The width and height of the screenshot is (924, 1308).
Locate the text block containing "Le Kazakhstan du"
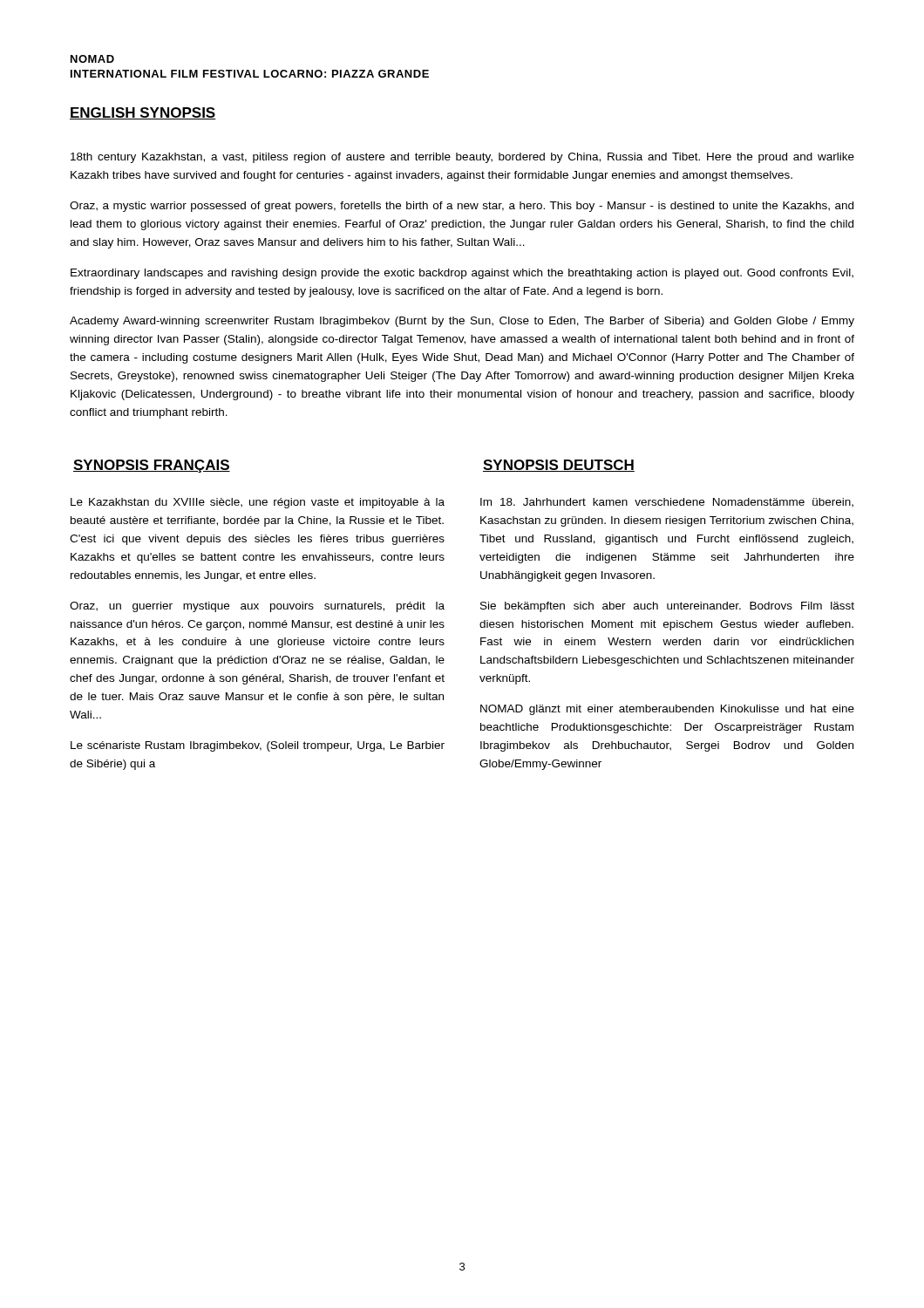(x=257, y=539)
